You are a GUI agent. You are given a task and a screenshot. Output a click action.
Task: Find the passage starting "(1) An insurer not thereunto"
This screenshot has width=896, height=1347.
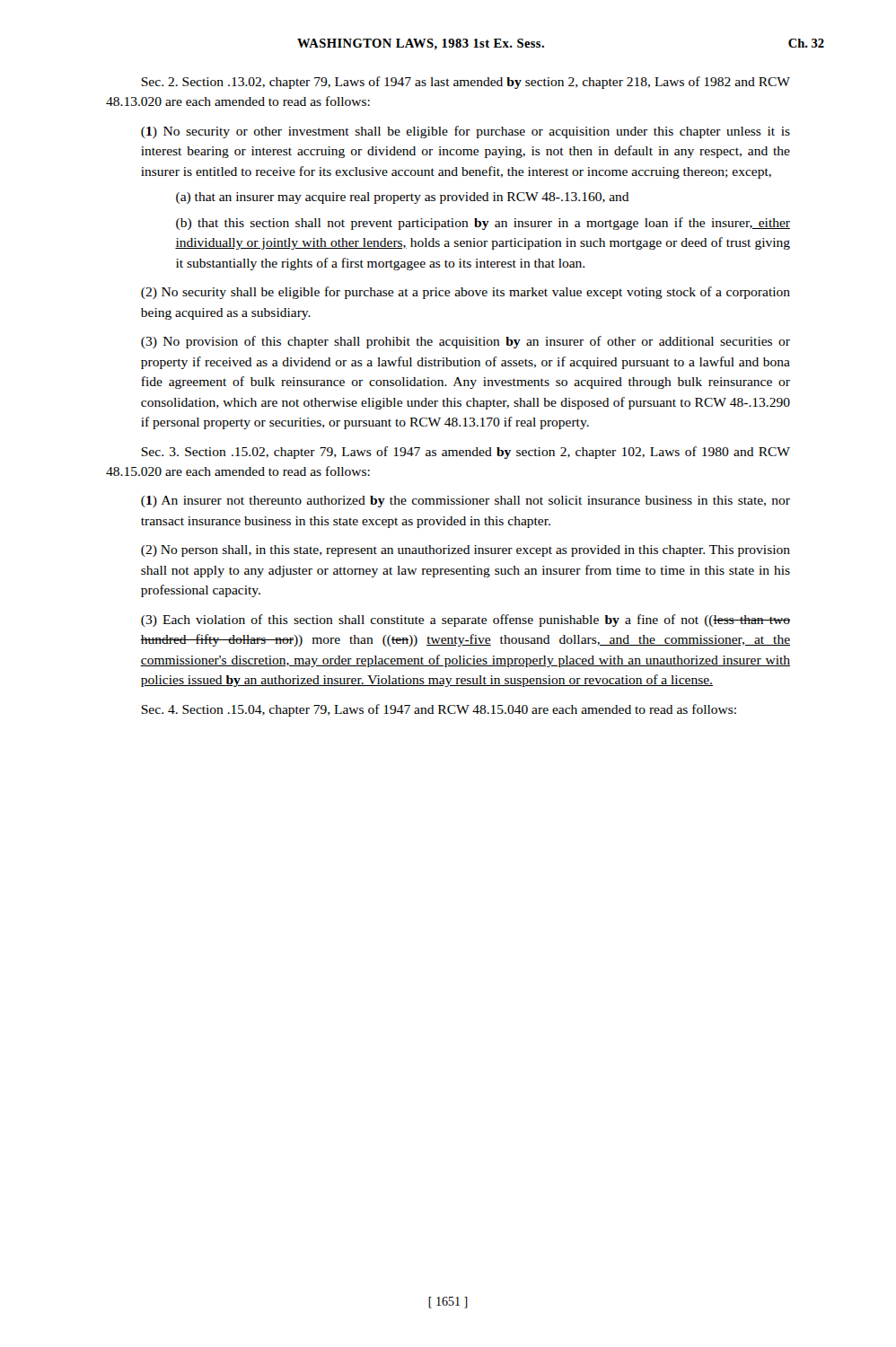(465, 510)
